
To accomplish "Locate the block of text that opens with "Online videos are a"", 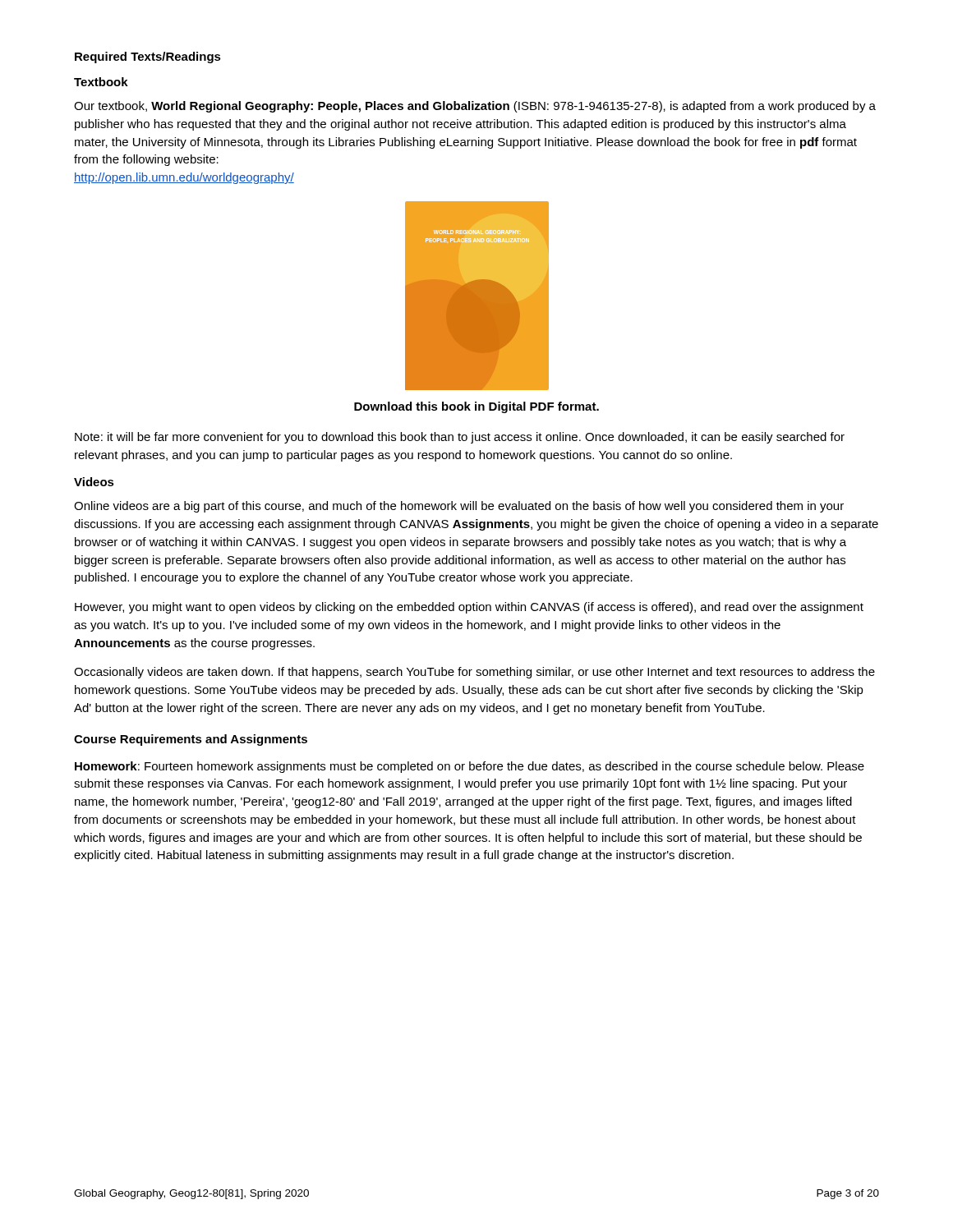I will [x=476, y=541].
